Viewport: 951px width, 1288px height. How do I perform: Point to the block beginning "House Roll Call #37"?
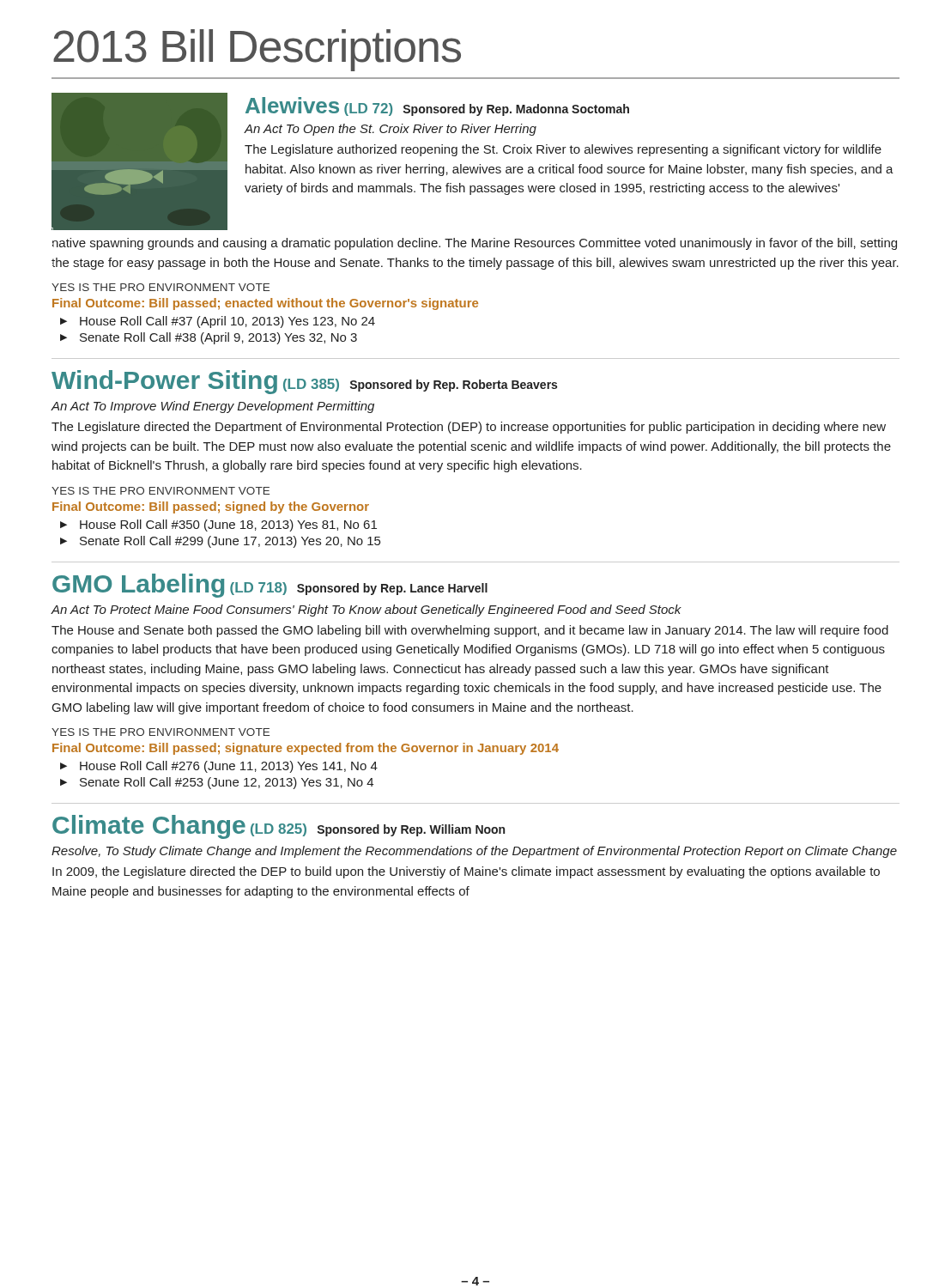pyautogui.click(x=227, y=321)
